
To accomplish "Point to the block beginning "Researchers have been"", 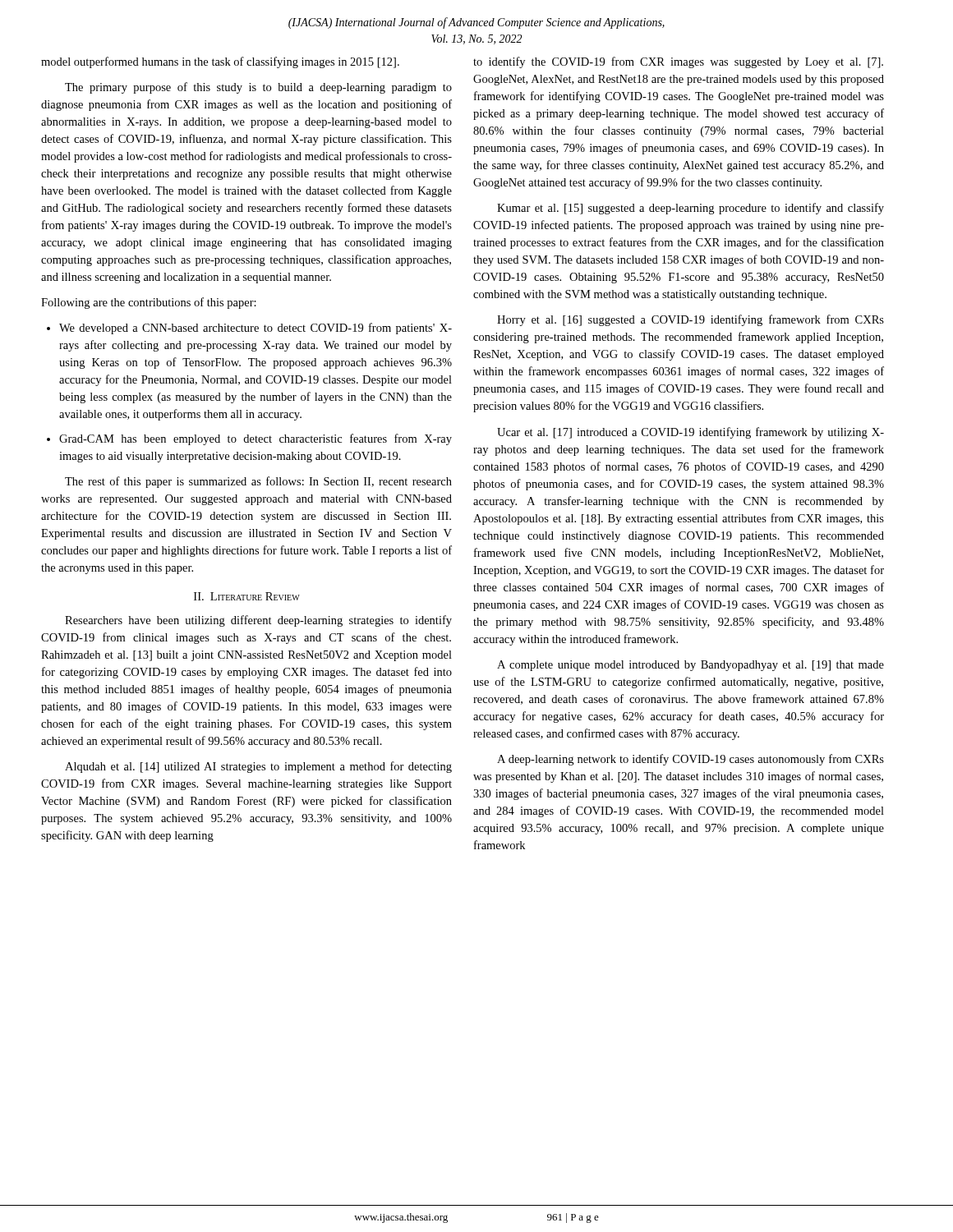I will coord(246,680).
